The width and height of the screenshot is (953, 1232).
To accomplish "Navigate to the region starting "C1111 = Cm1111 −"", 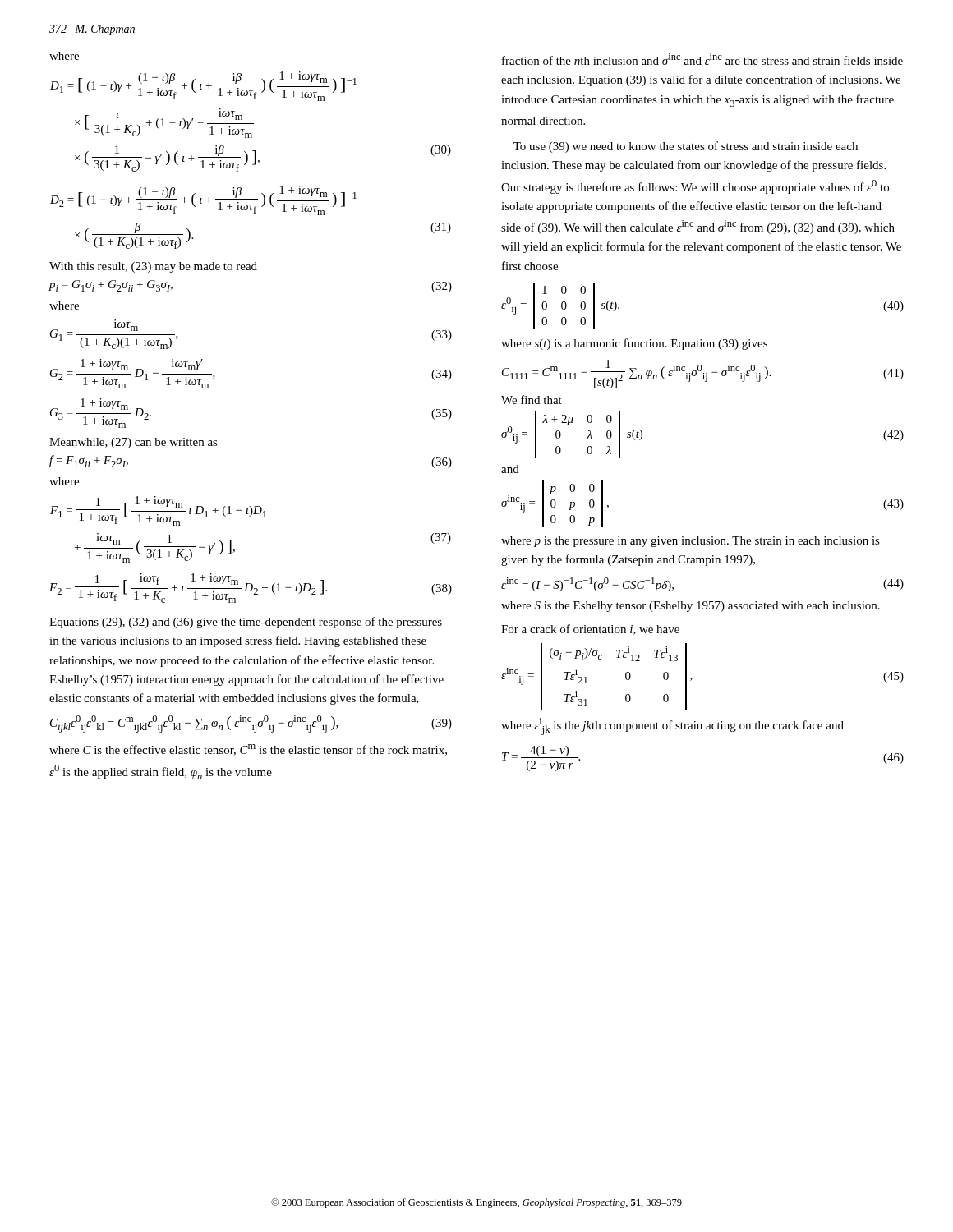I will pyautogui.click(x=702, y=373).
